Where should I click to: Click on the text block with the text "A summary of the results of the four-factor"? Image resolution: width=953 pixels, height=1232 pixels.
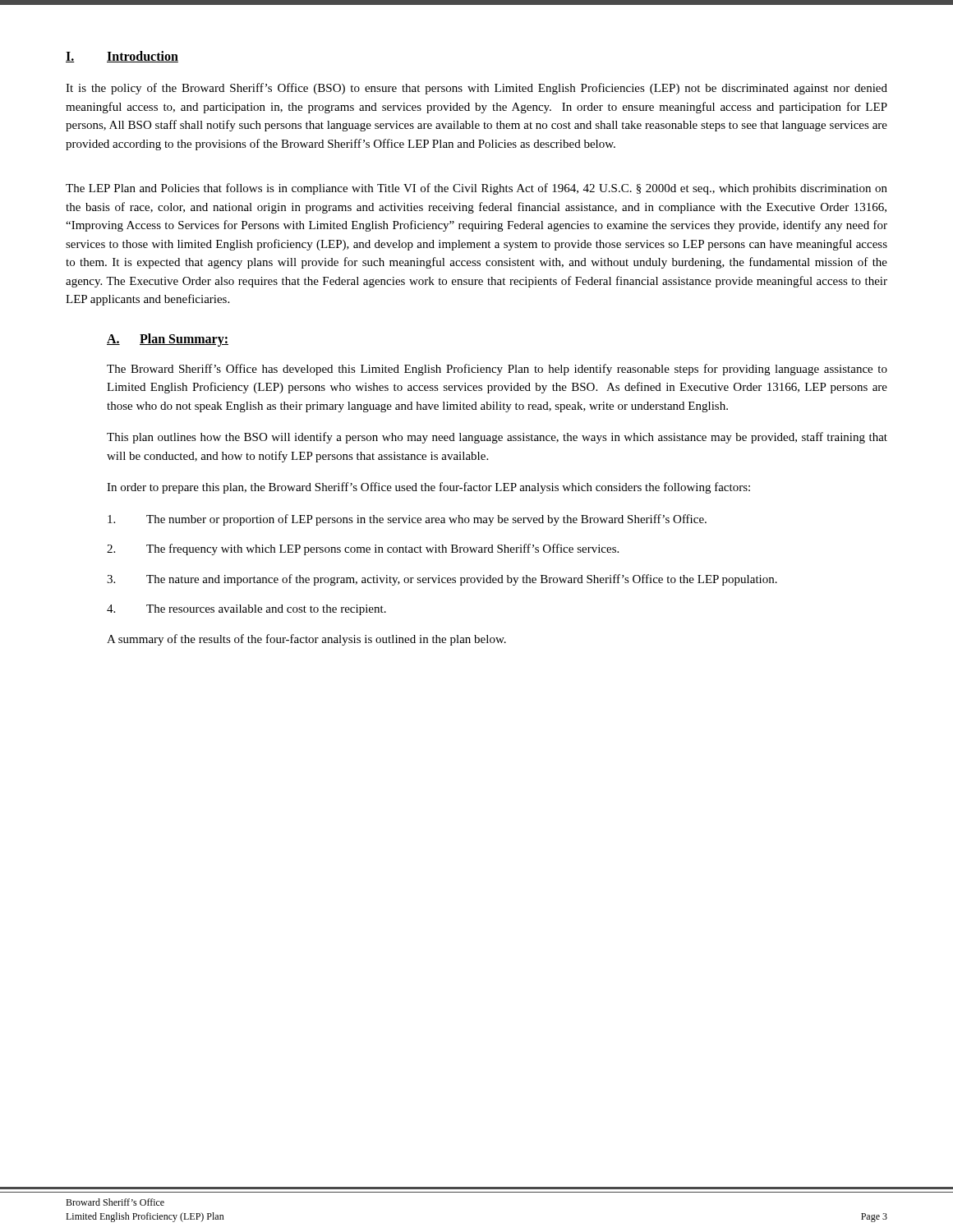(x=307, y=639)
